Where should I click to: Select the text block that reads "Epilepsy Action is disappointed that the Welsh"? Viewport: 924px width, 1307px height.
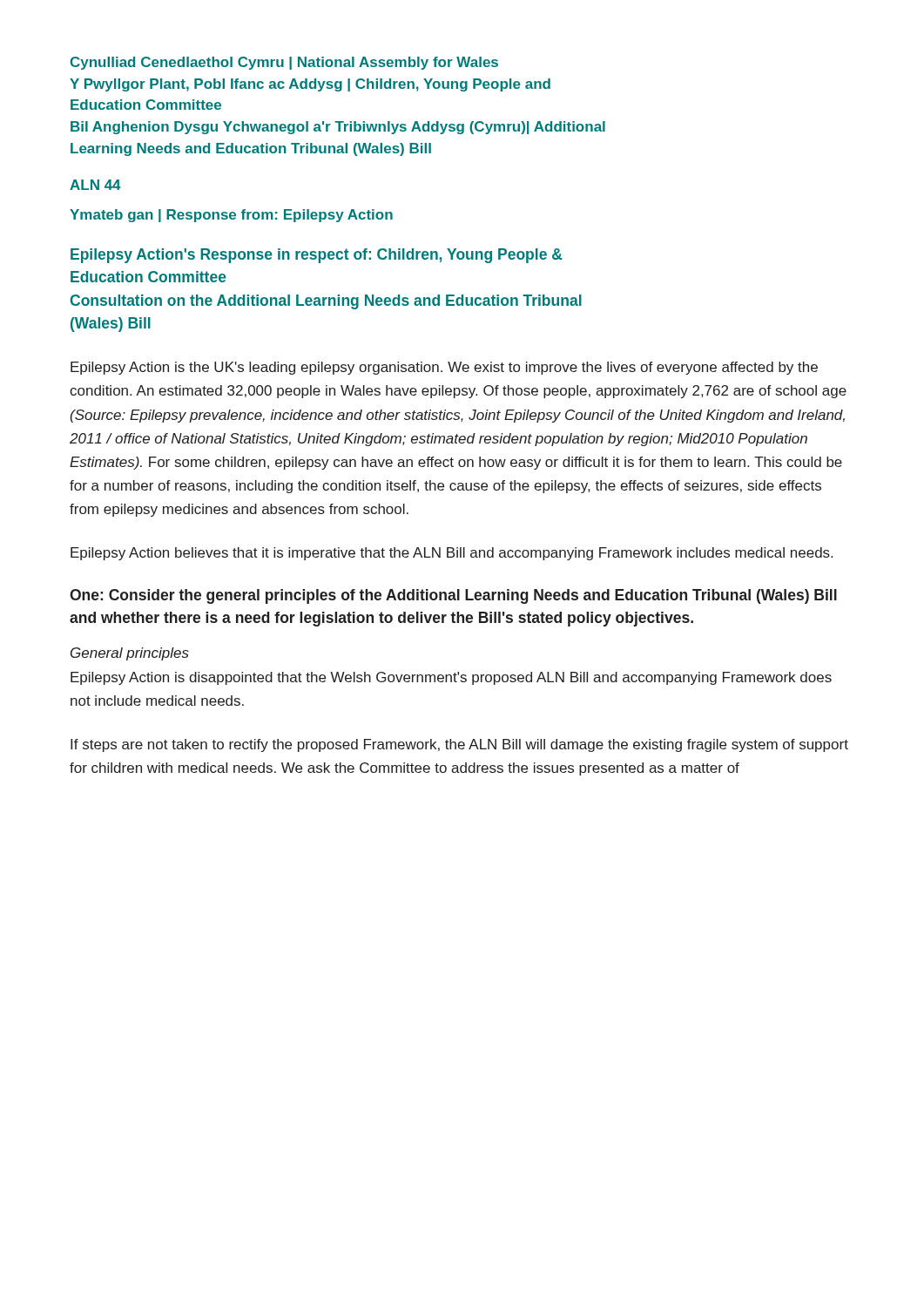pos(451,689)
